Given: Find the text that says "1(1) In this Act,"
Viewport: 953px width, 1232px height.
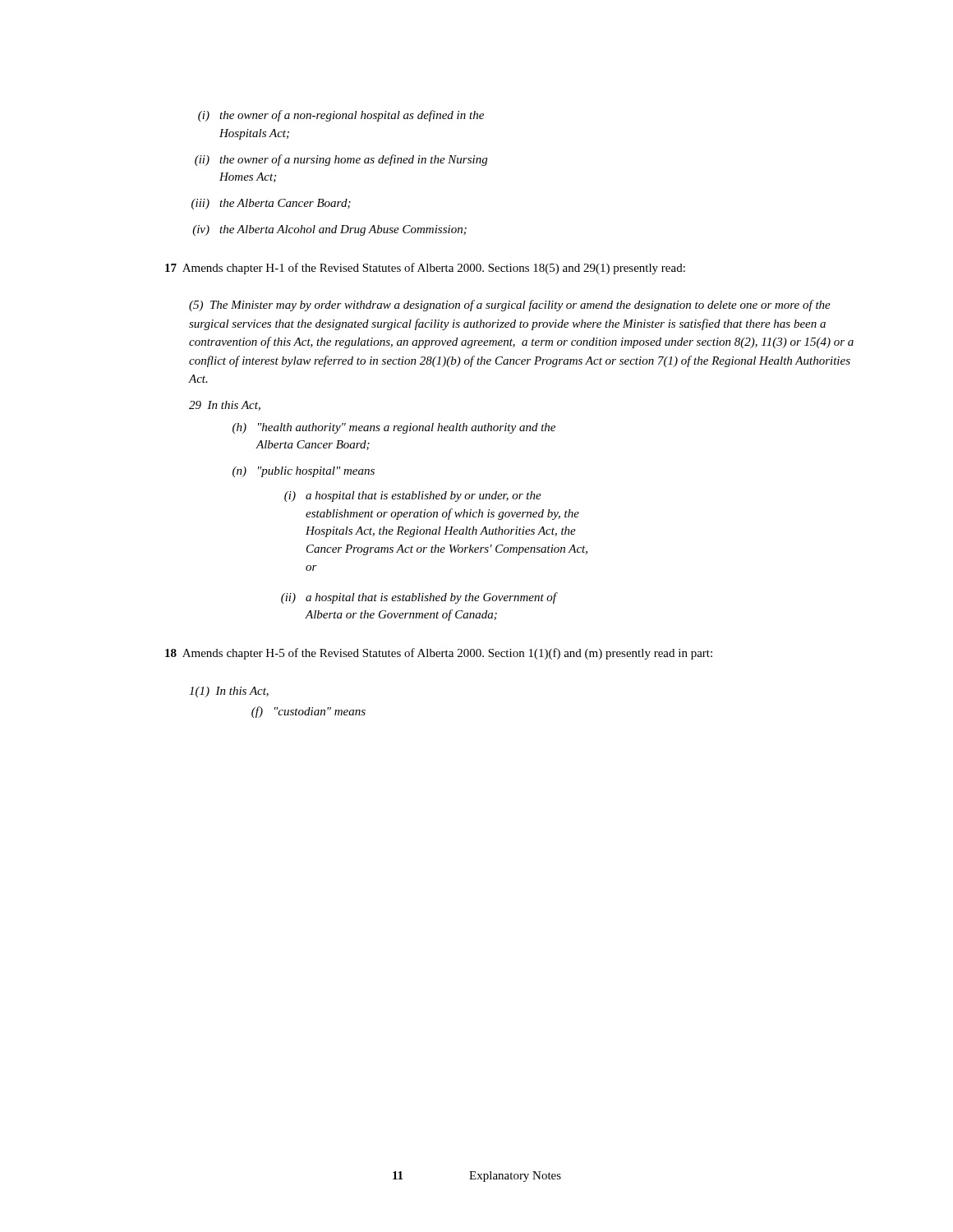Looking at the screenshot, I should 229,690.
